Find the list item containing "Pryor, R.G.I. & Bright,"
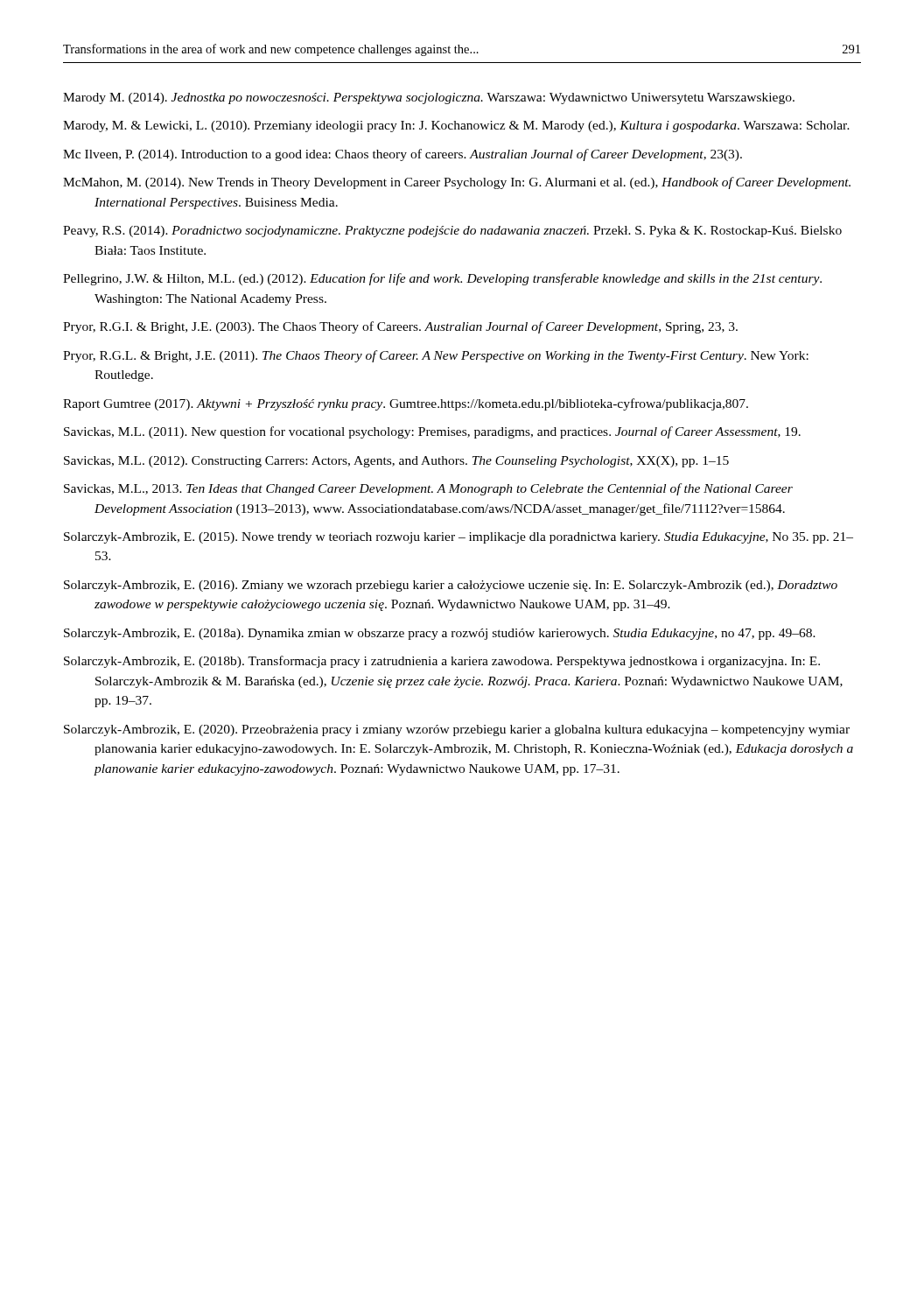 tap(401, 326)
